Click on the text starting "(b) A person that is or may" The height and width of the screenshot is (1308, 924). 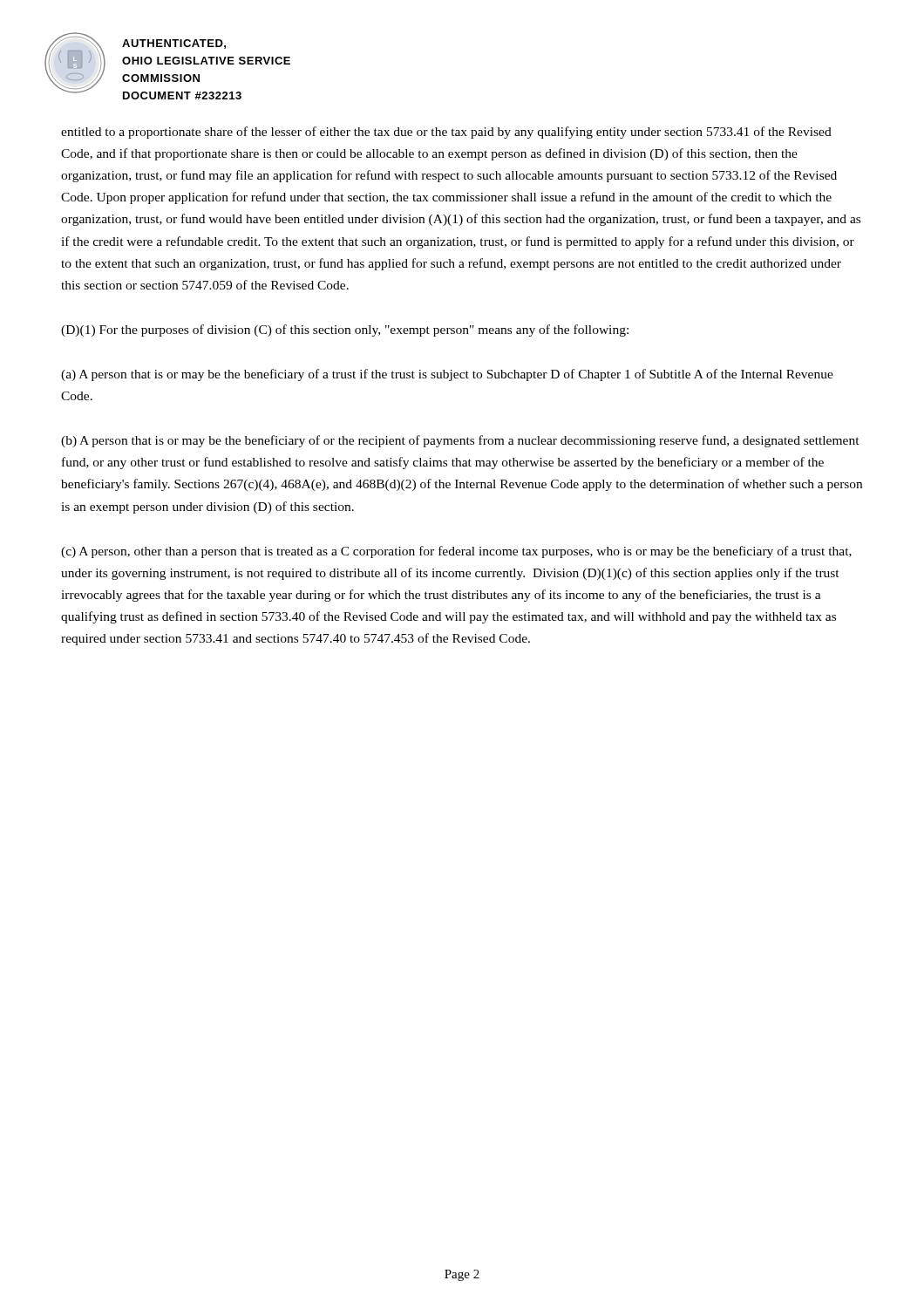(462, 473)
